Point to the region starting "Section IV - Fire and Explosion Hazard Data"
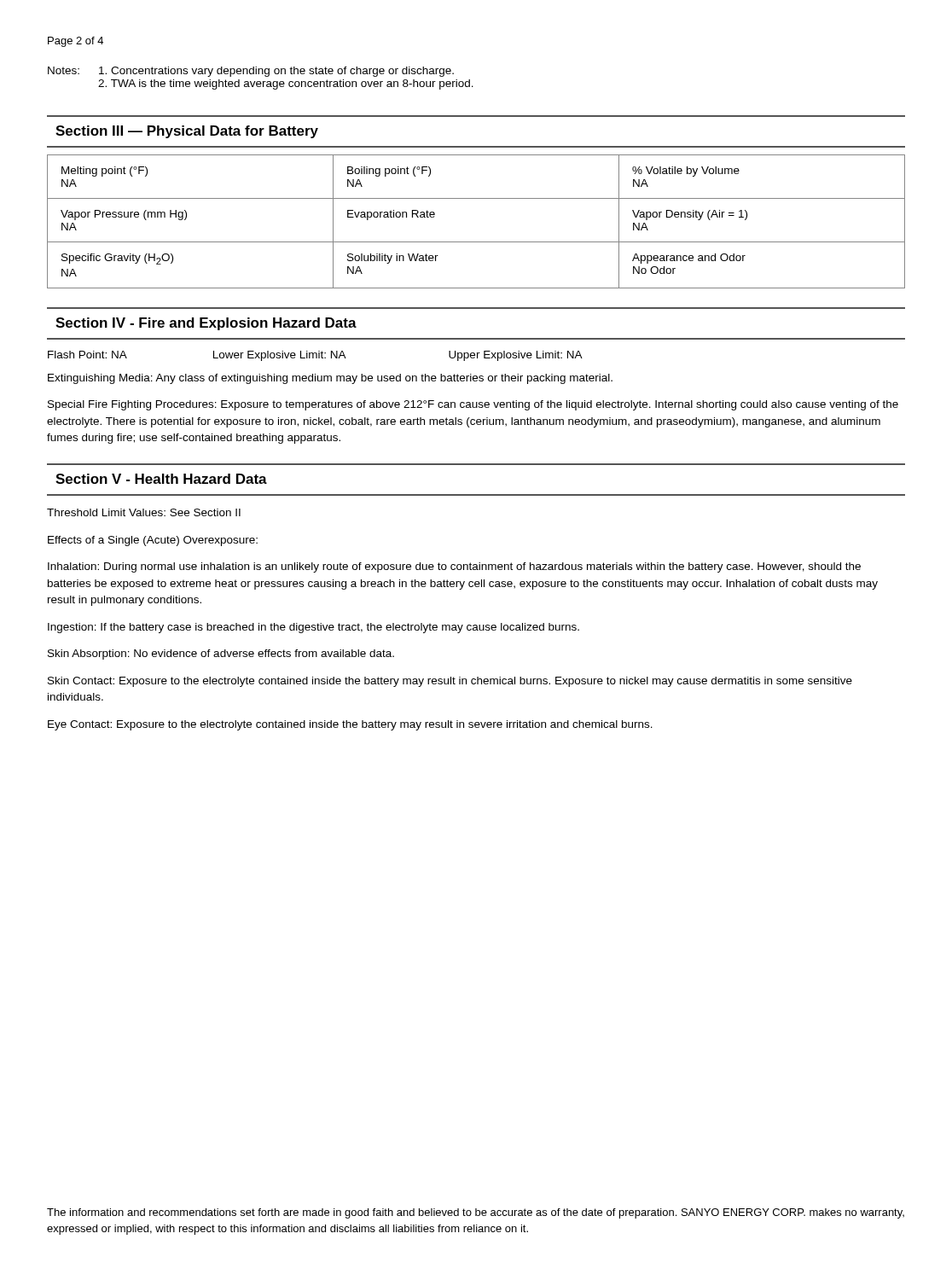The width and height of the screenshot is (952, 1280). point(206,323)
